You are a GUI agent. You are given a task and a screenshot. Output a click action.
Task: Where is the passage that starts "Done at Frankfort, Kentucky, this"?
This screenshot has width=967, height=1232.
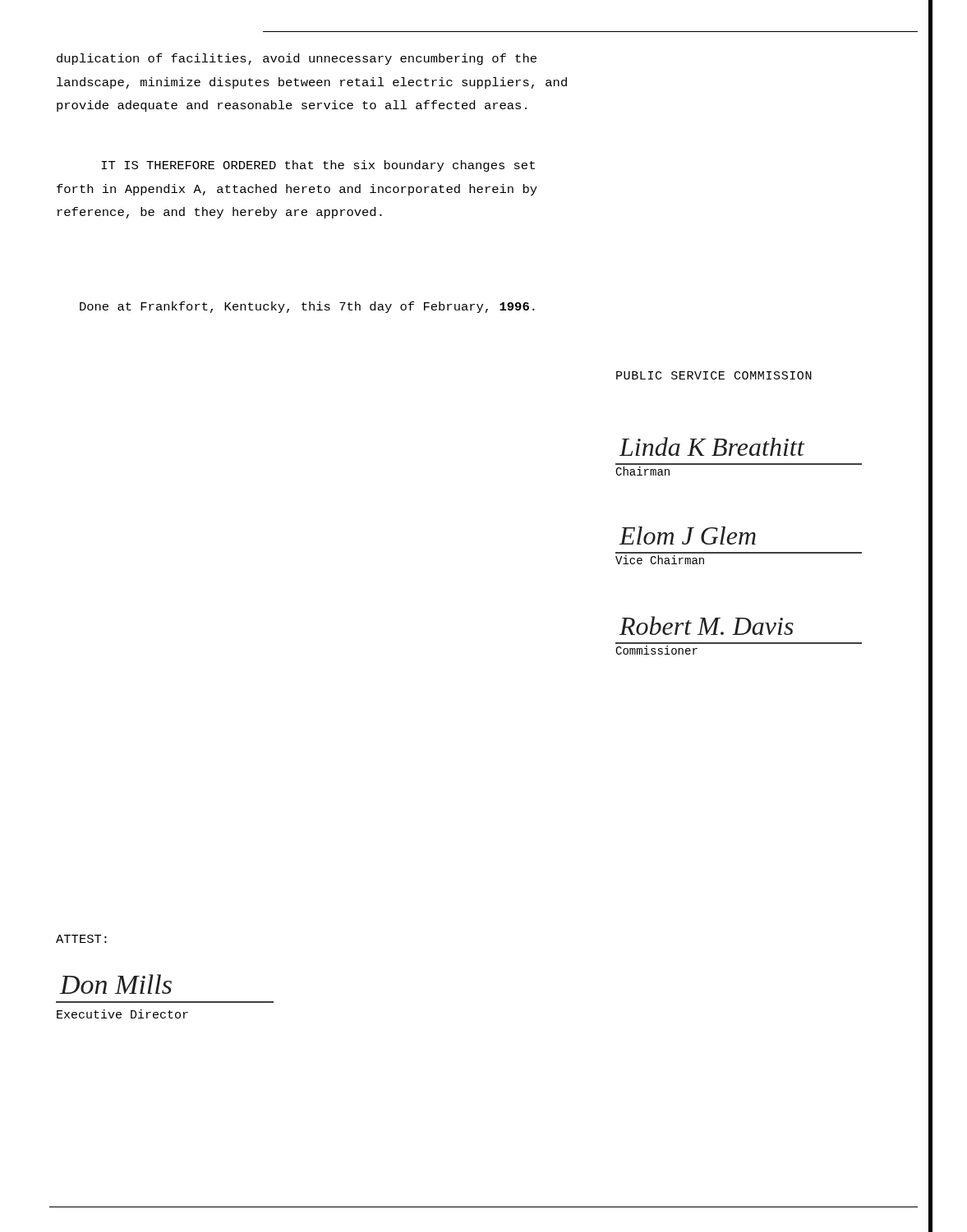tap(308, 307)
